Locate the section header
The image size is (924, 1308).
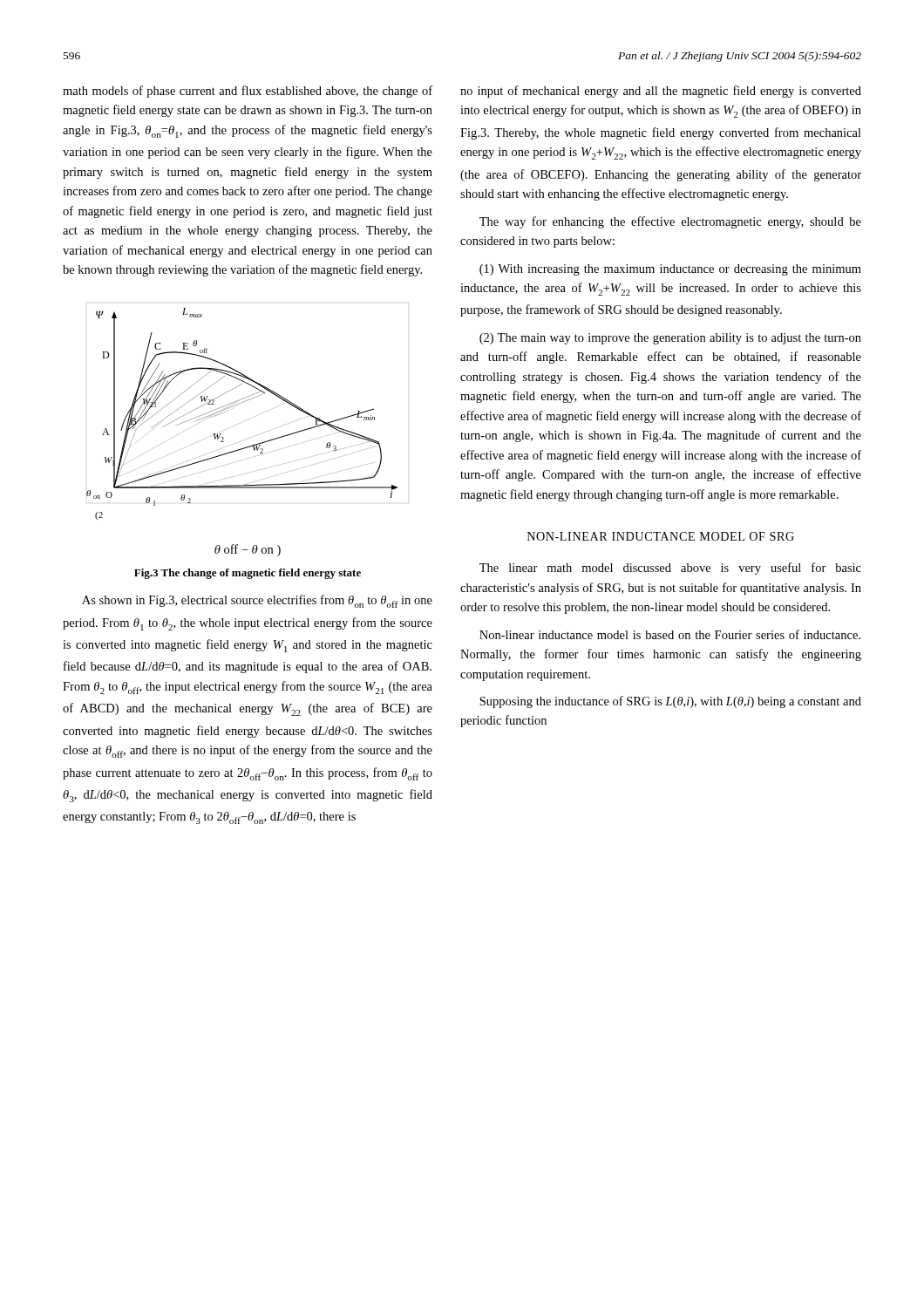pyautogui.click(x=661, y=536)
